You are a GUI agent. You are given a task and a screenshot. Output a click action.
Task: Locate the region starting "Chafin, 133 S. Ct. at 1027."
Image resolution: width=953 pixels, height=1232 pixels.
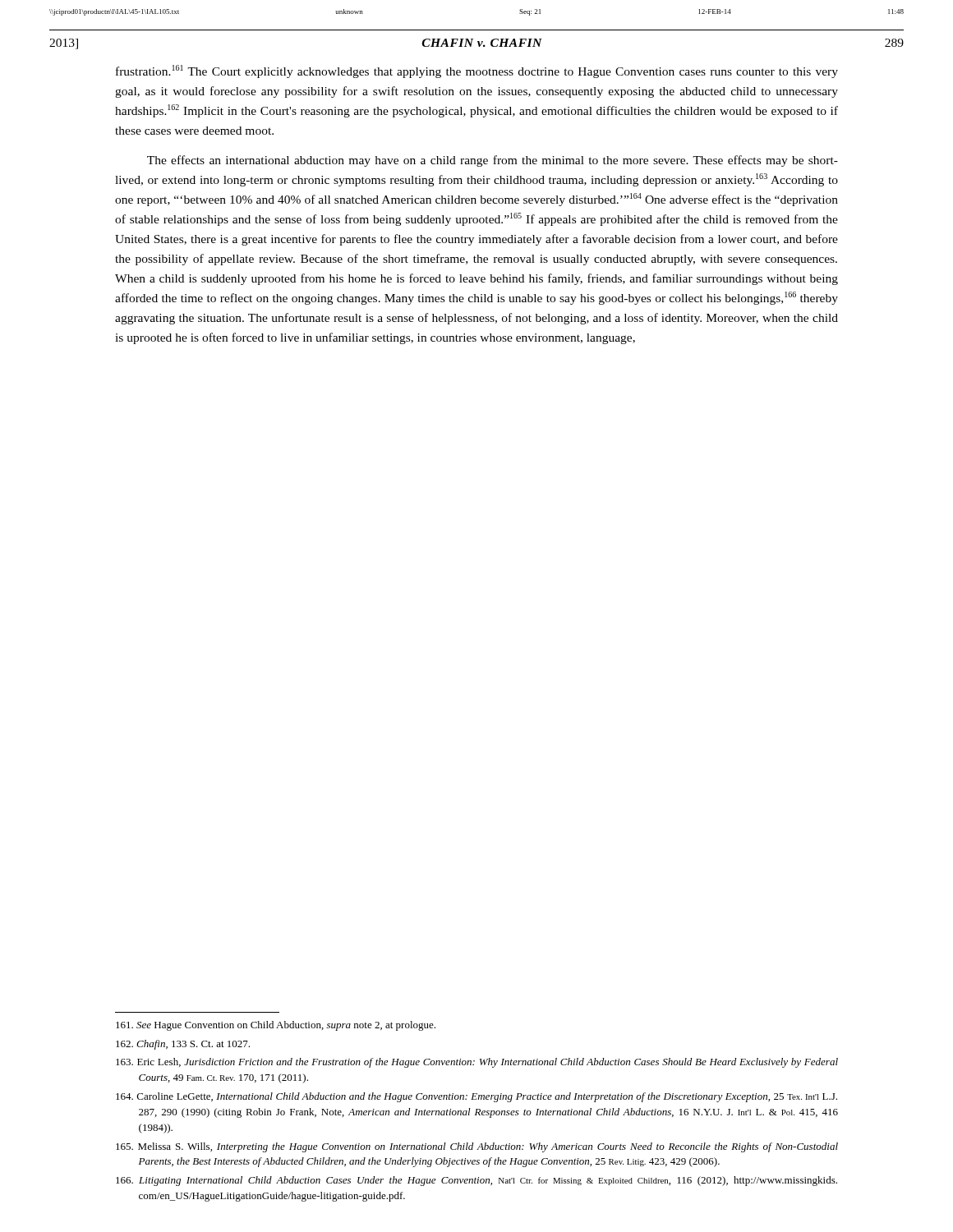pos(183,1045)
